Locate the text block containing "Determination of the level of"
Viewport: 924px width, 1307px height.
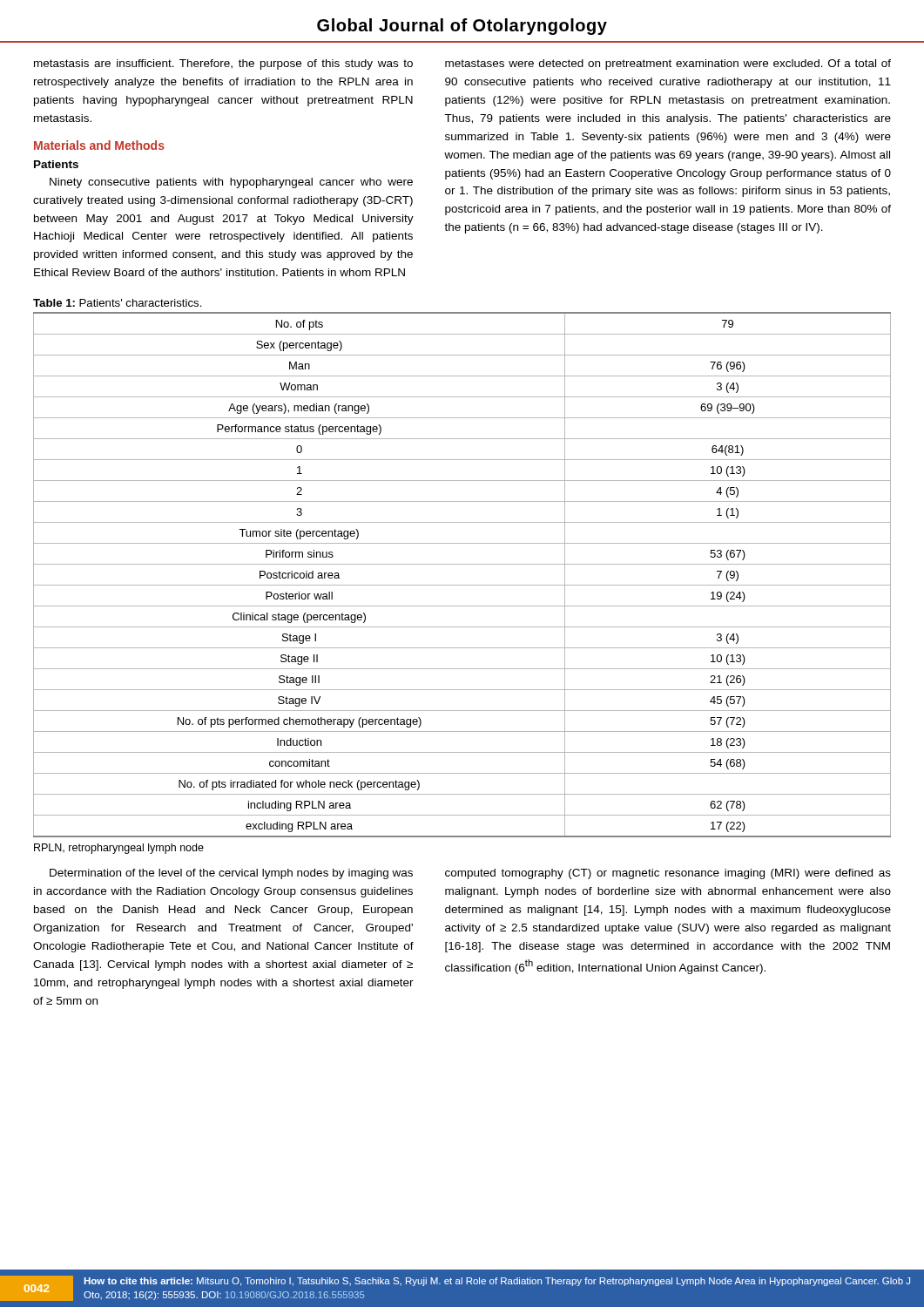(x=223, y=938)
